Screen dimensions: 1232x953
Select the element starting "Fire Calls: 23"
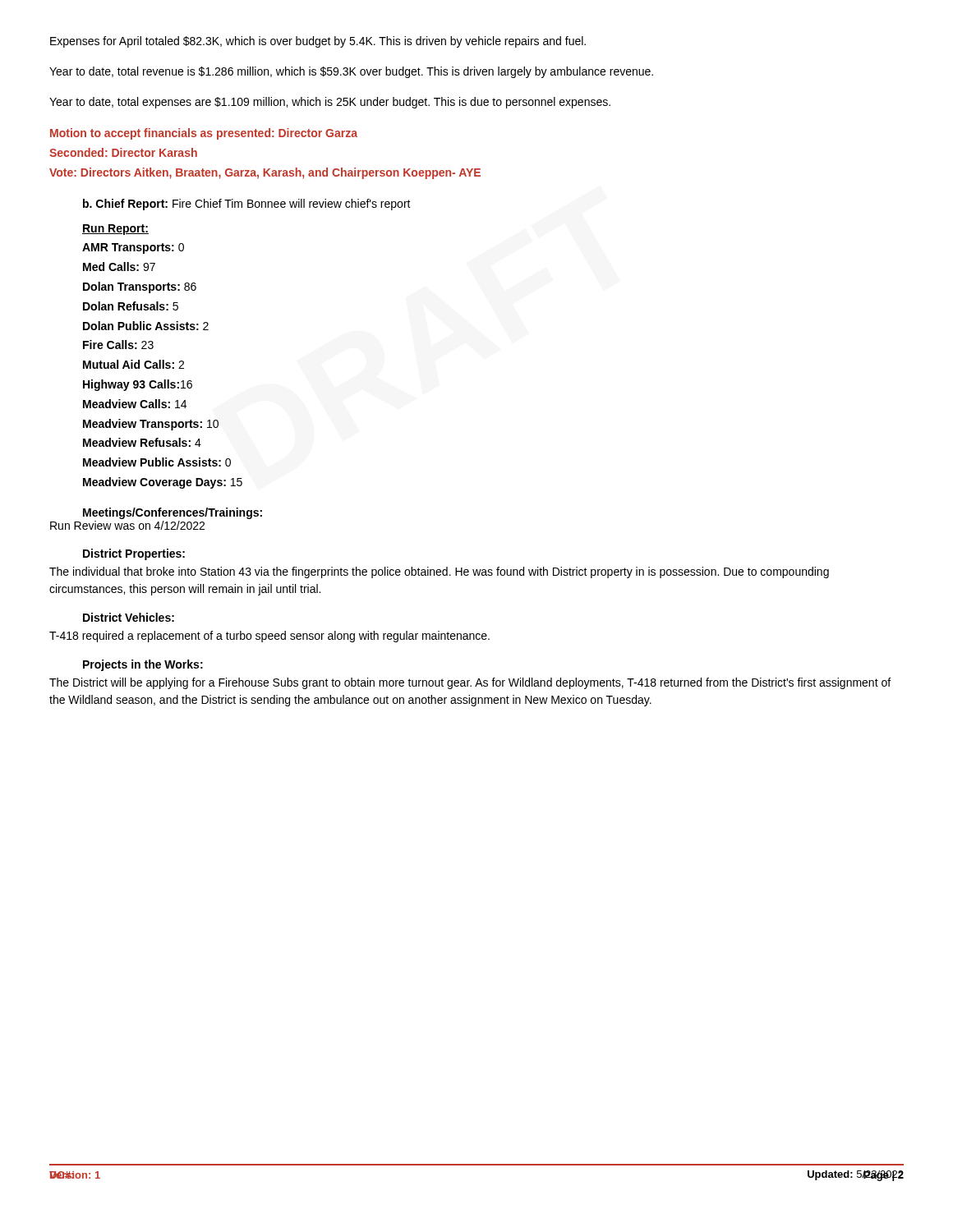click(x=118, y=345)
